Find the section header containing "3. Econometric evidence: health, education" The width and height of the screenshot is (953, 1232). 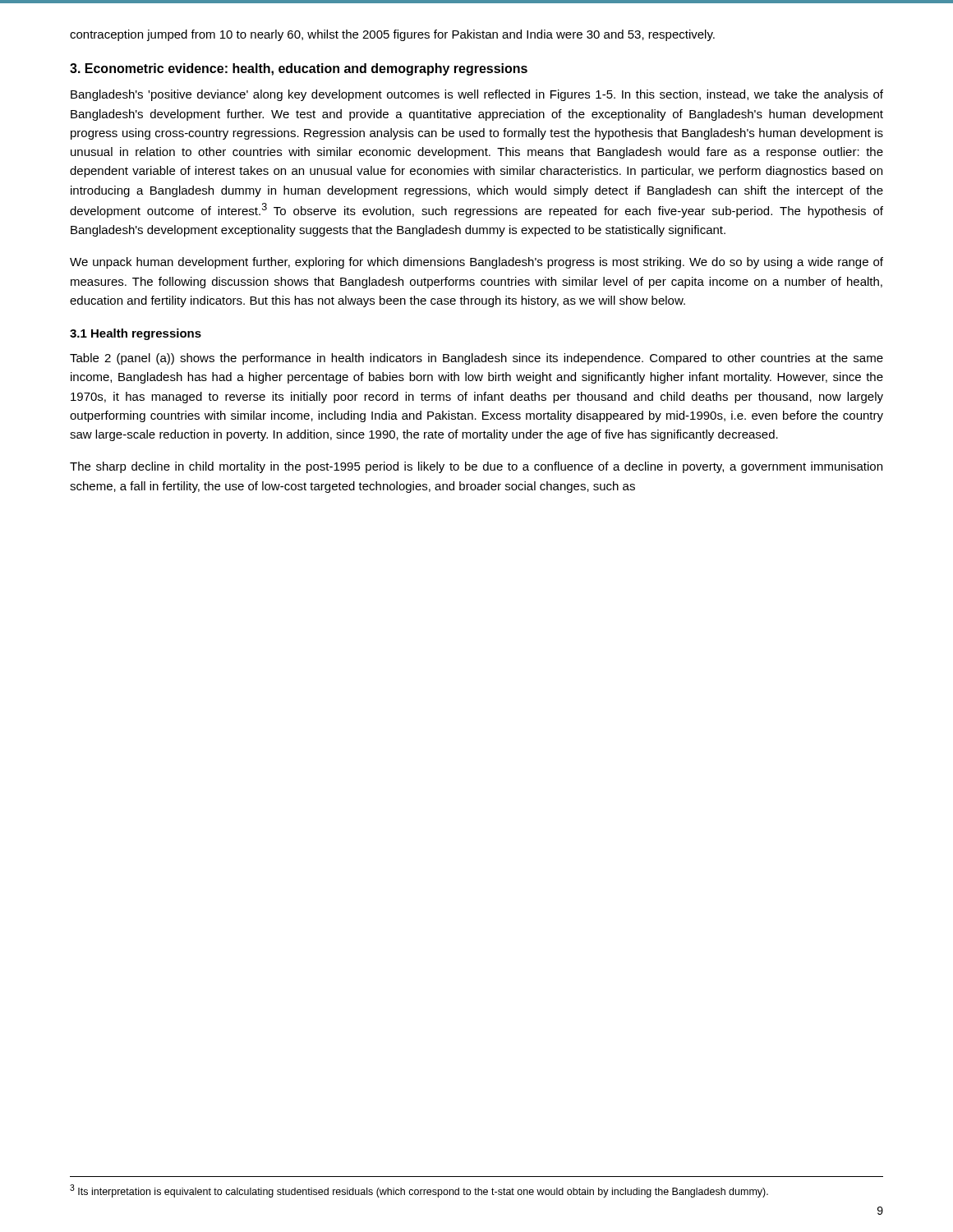point(299,69)
